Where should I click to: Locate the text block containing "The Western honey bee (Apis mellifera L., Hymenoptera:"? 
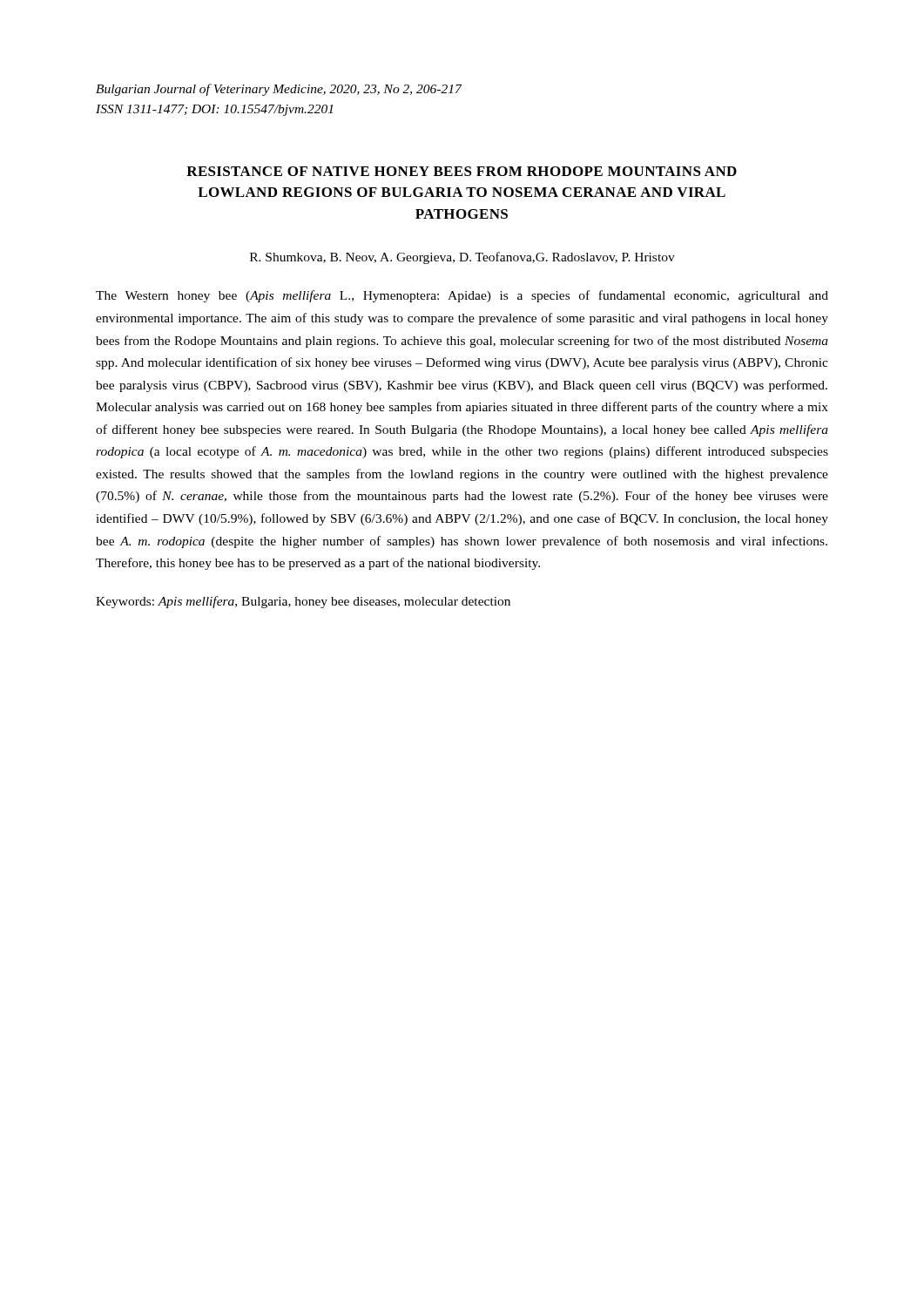[x=462, y=429]
